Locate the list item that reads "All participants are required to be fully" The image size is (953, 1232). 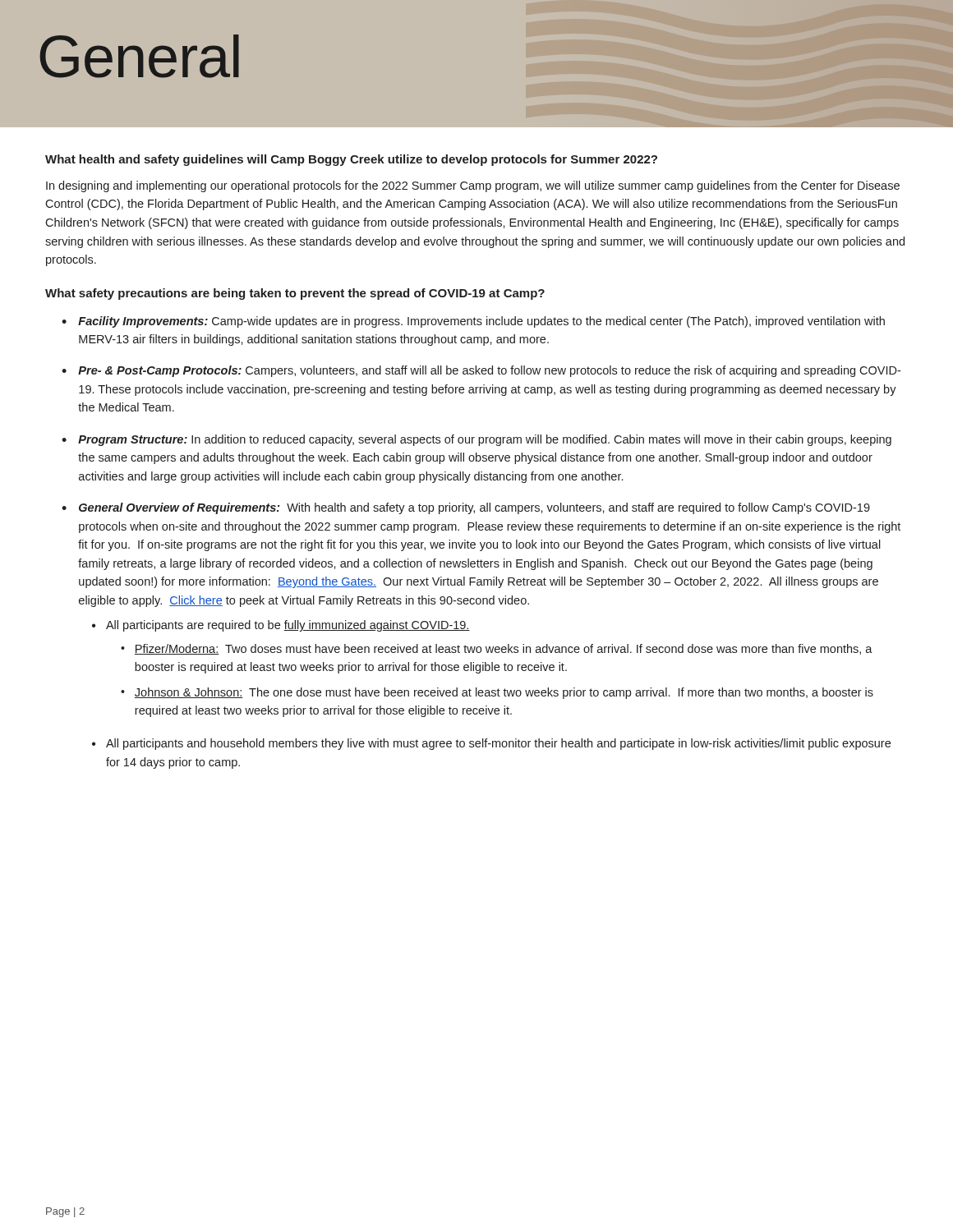coord(507,671)
